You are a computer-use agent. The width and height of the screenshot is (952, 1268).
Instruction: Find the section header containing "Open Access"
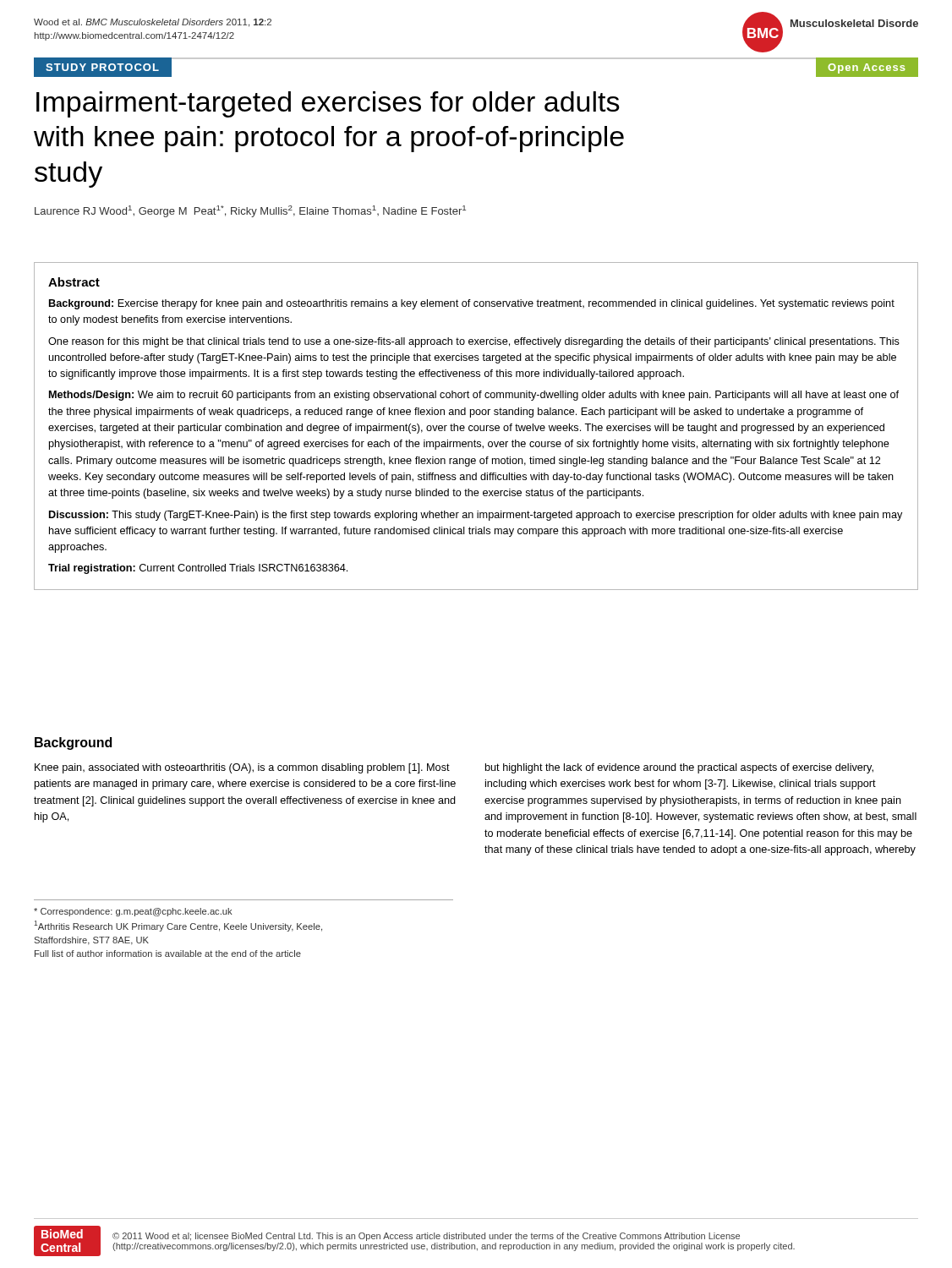pyautogui.click(x=867, y=67)
